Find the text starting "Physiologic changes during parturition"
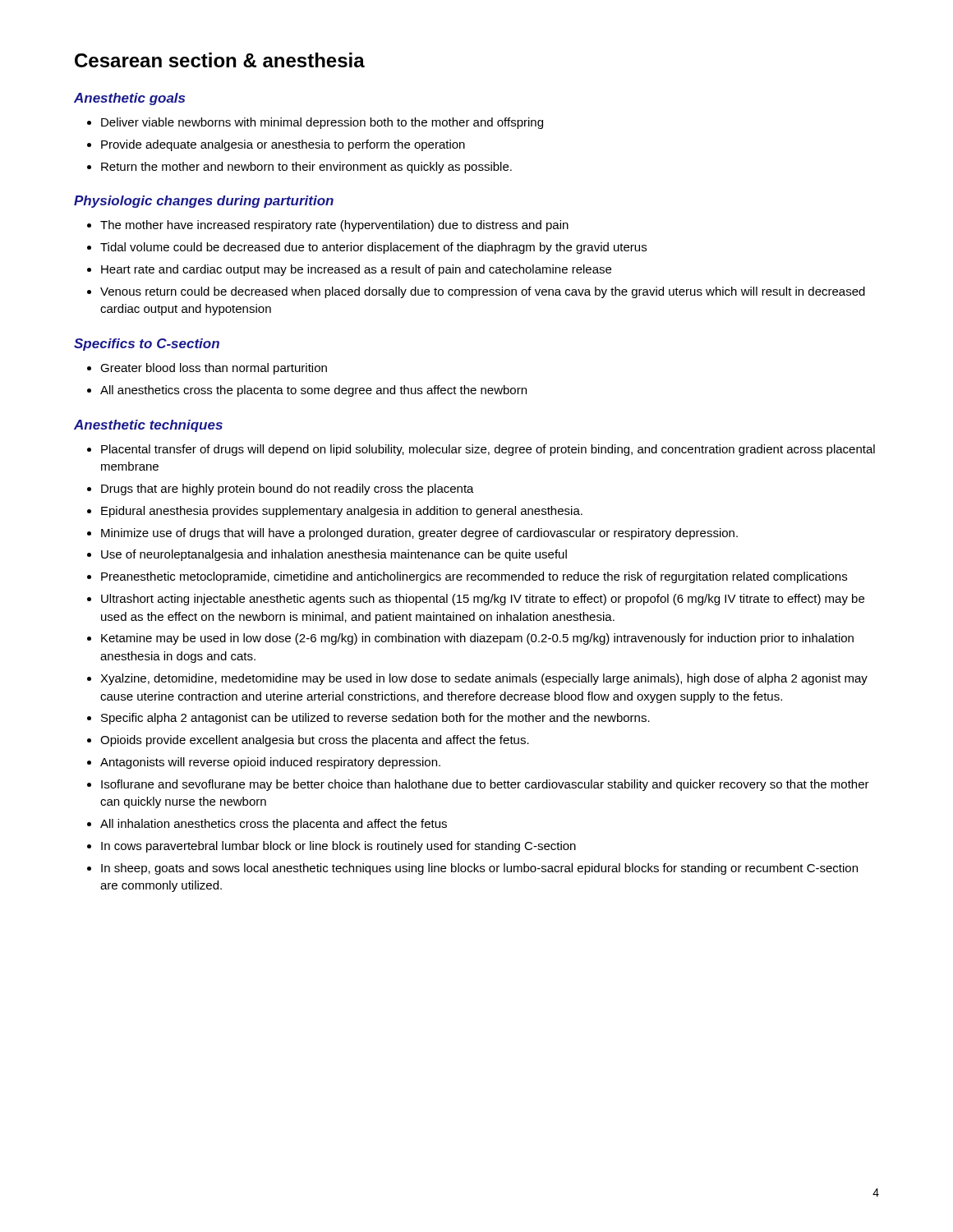Image resolution: width=953 pixels, height=1232 pixels. 204,201
